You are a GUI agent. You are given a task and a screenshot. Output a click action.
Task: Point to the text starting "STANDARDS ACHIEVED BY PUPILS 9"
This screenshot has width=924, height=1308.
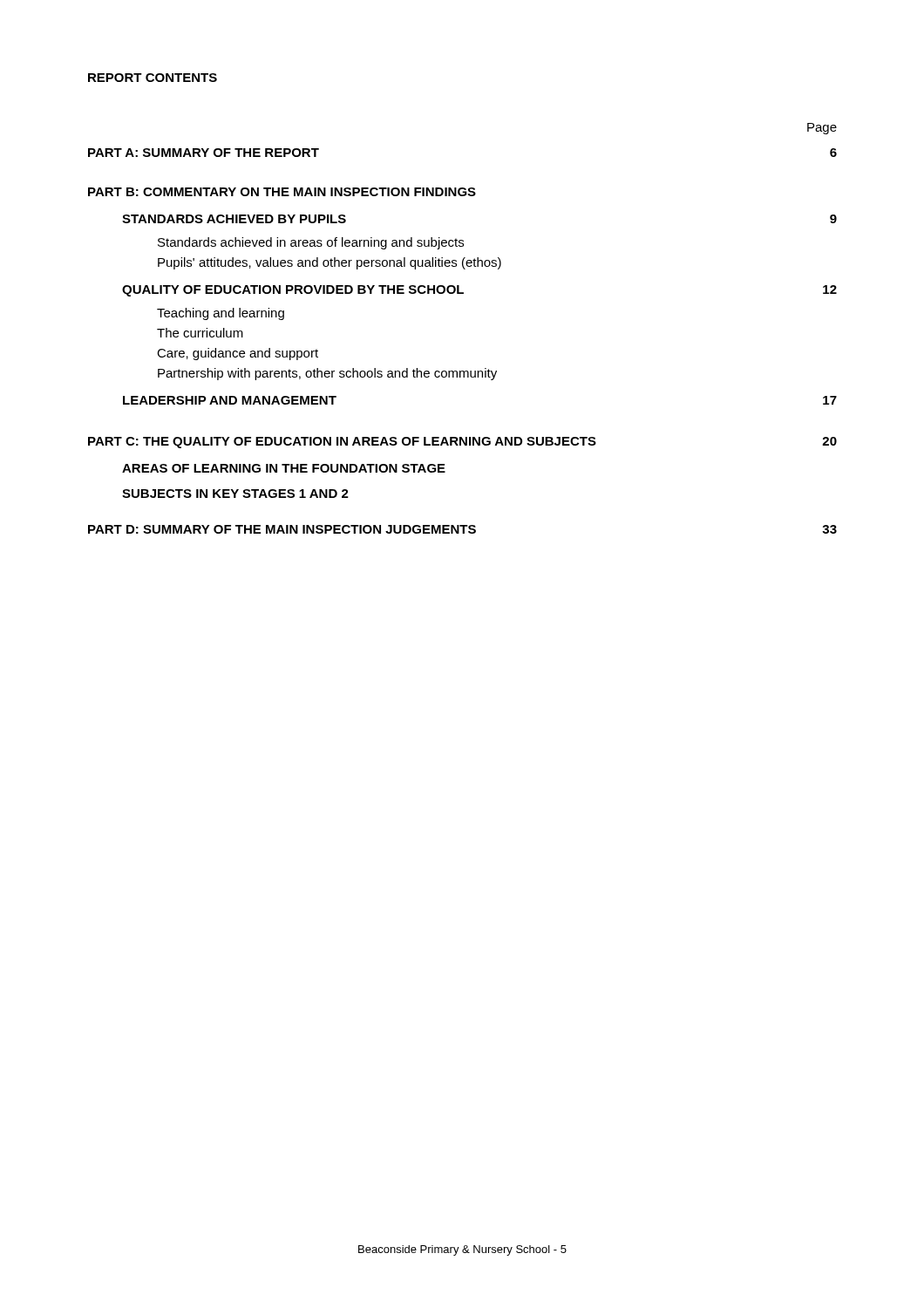point(237,218)
